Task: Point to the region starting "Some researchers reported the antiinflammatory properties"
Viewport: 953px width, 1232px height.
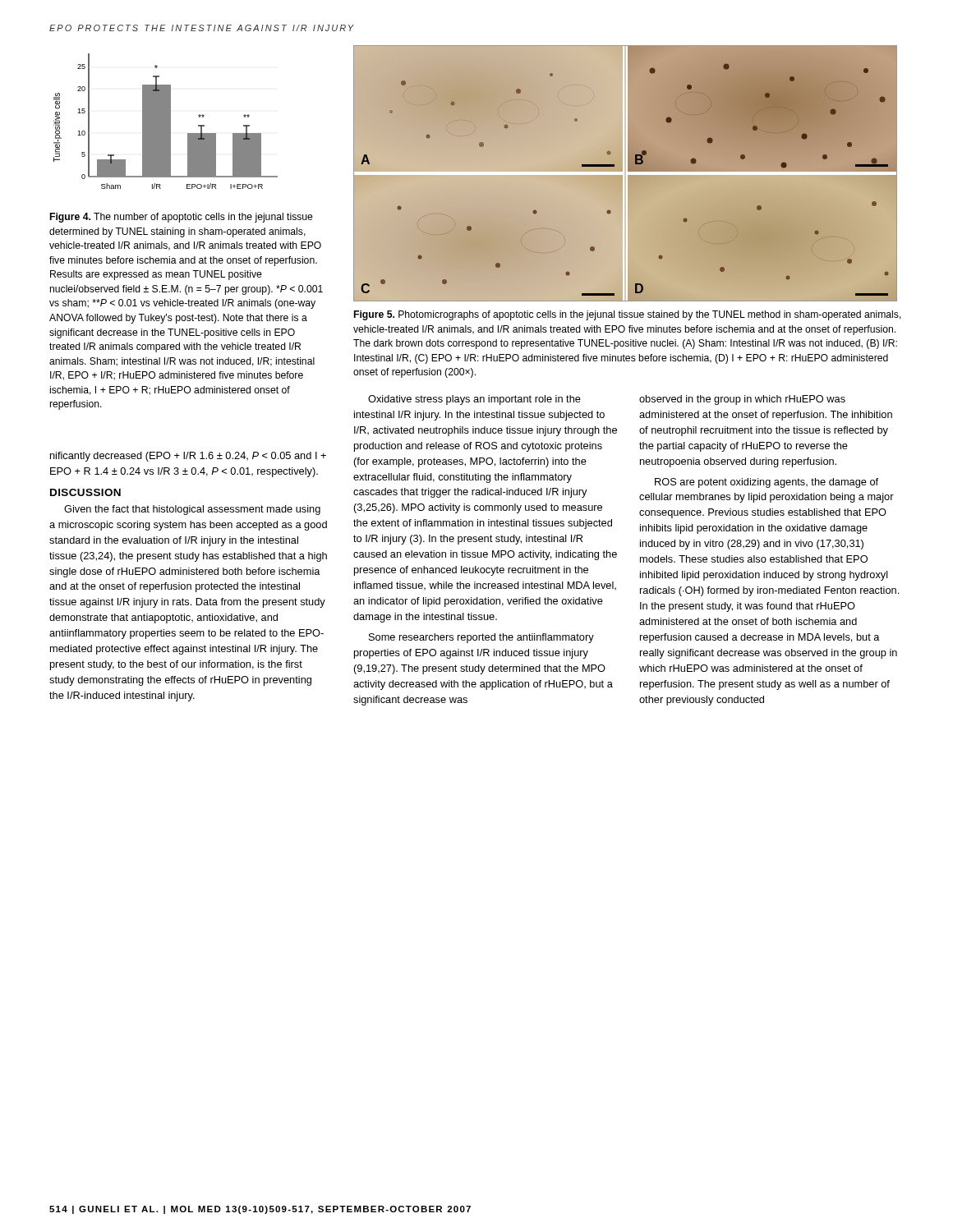Action: 483,668
